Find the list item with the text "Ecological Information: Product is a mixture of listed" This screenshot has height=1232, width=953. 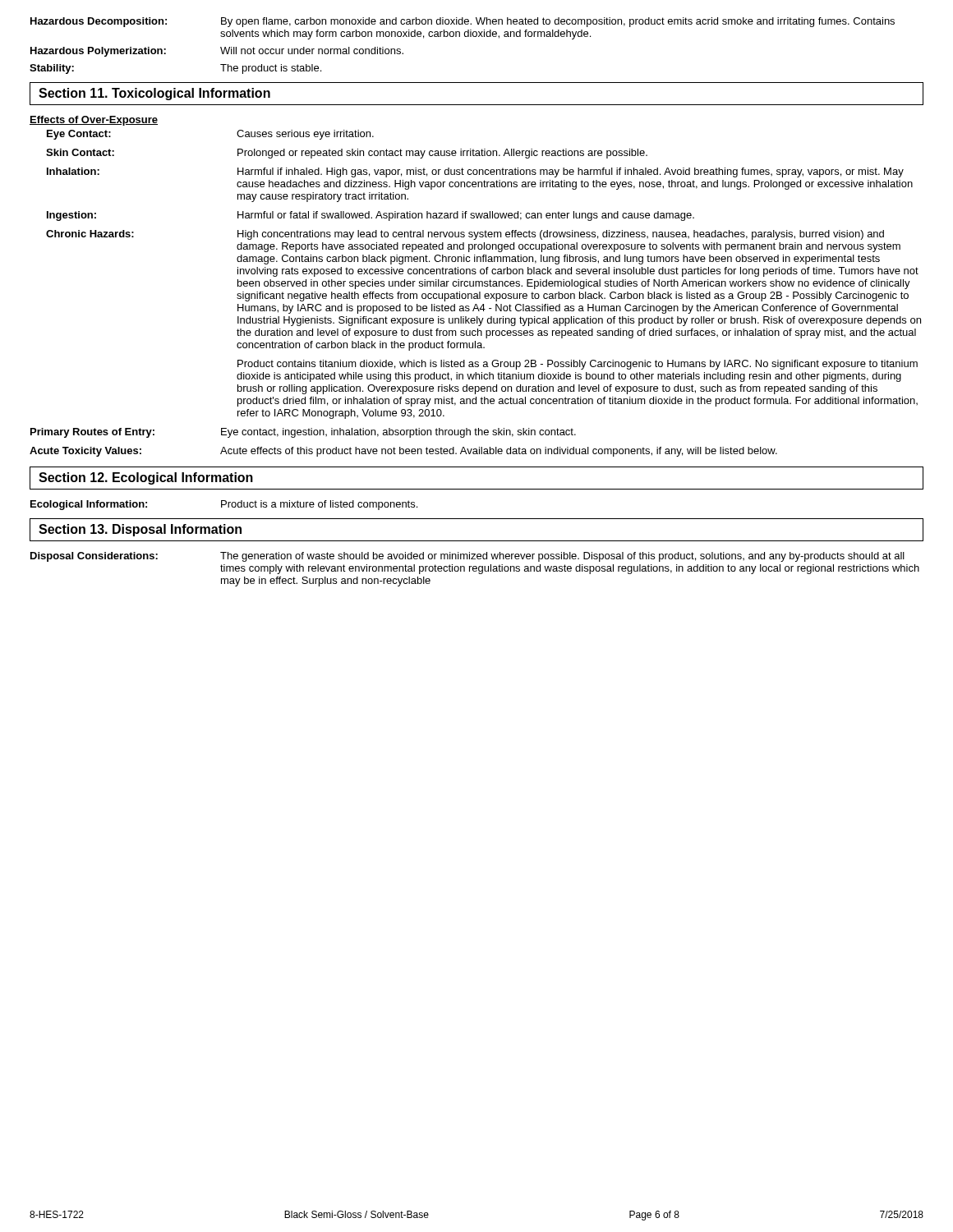coord(224,505)
